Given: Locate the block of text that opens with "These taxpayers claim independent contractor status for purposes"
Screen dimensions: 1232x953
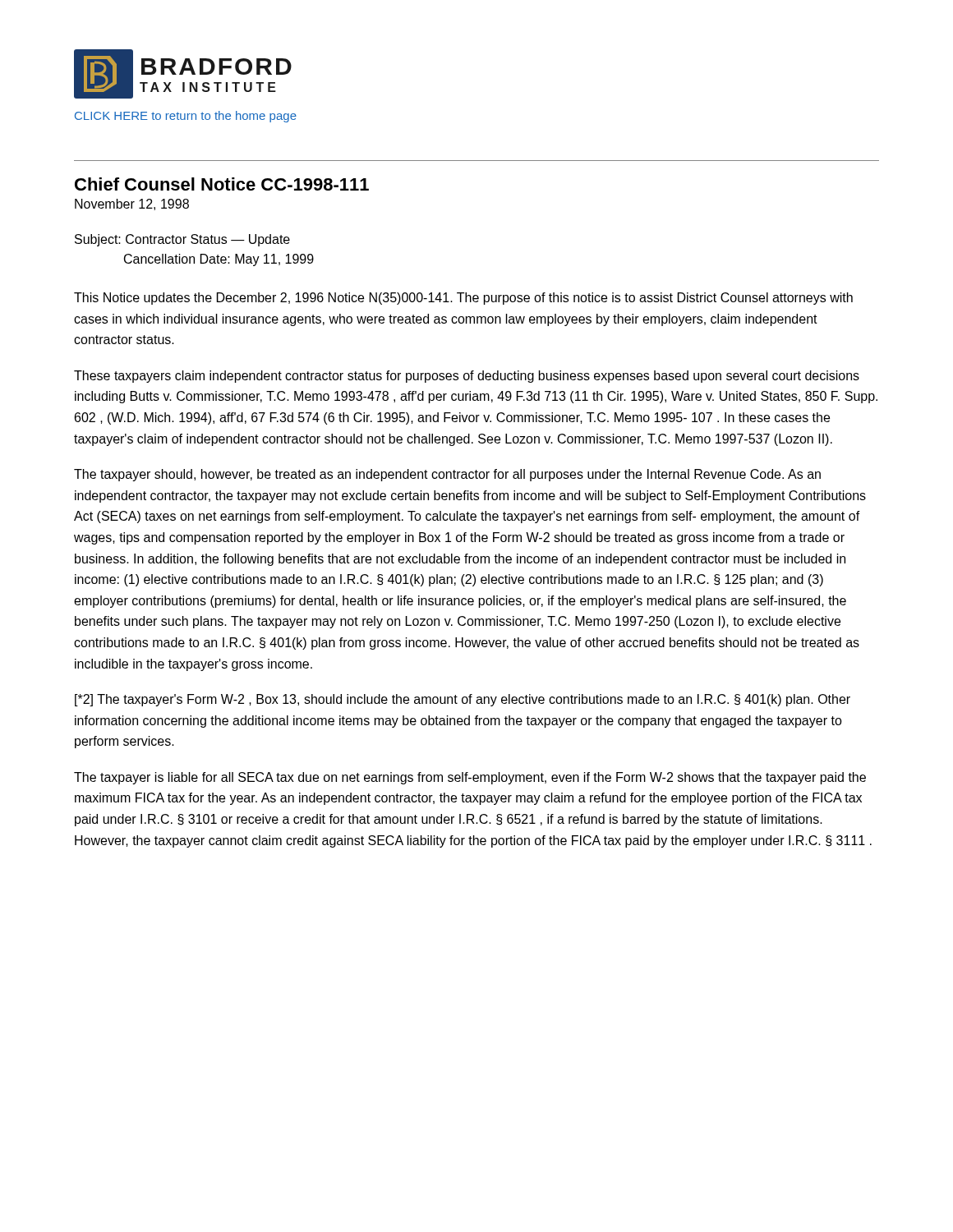Looking at the screenshot, I should 476,407.
